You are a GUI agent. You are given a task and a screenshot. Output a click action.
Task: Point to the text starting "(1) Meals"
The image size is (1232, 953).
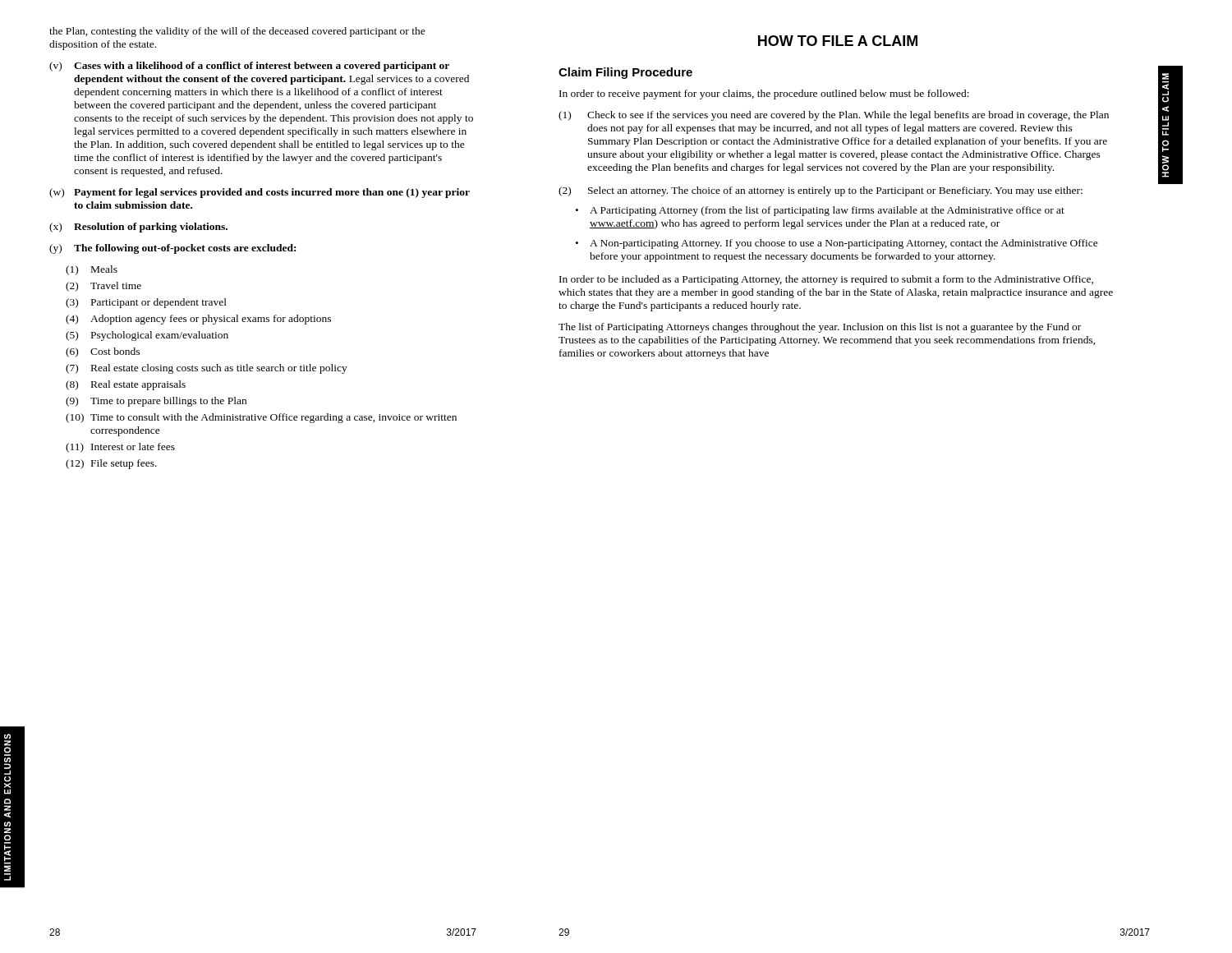tap(92, 270)
